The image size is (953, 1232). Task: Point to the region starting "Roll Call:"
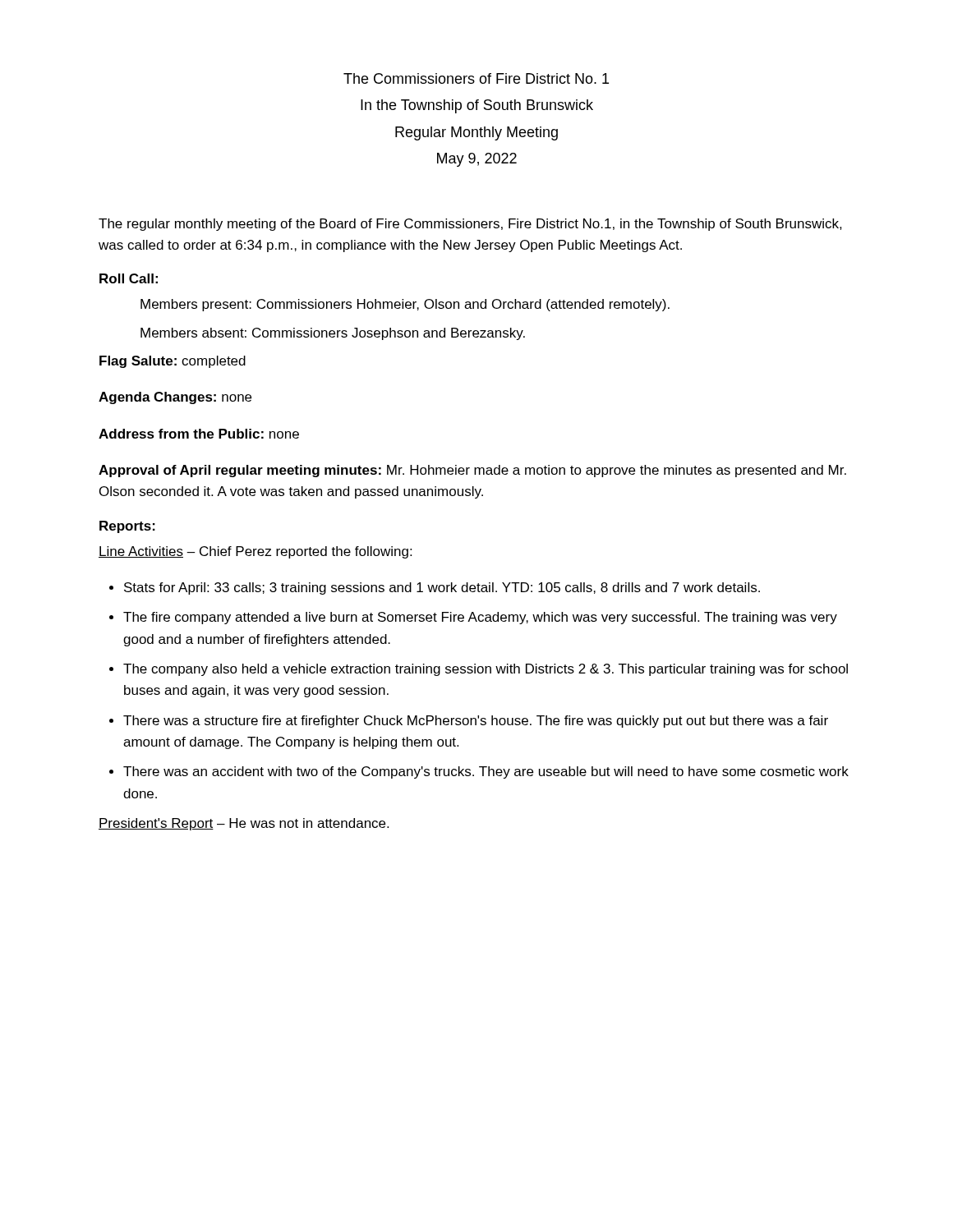click(129, 279)
